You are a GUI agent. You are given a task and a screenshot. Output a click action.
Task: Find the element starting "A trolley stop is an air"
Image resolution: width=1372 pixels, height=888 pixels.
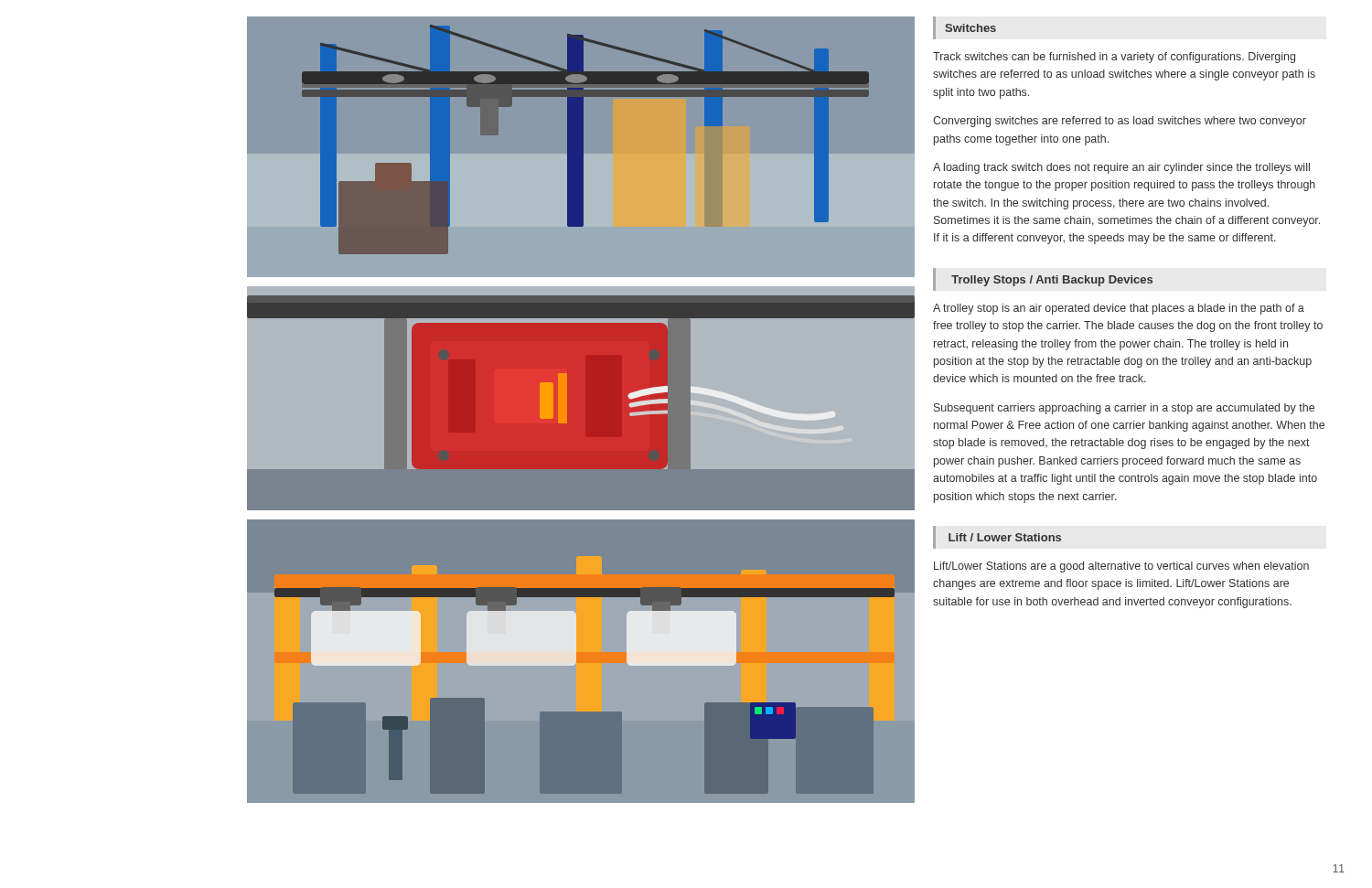point(1128,343)
